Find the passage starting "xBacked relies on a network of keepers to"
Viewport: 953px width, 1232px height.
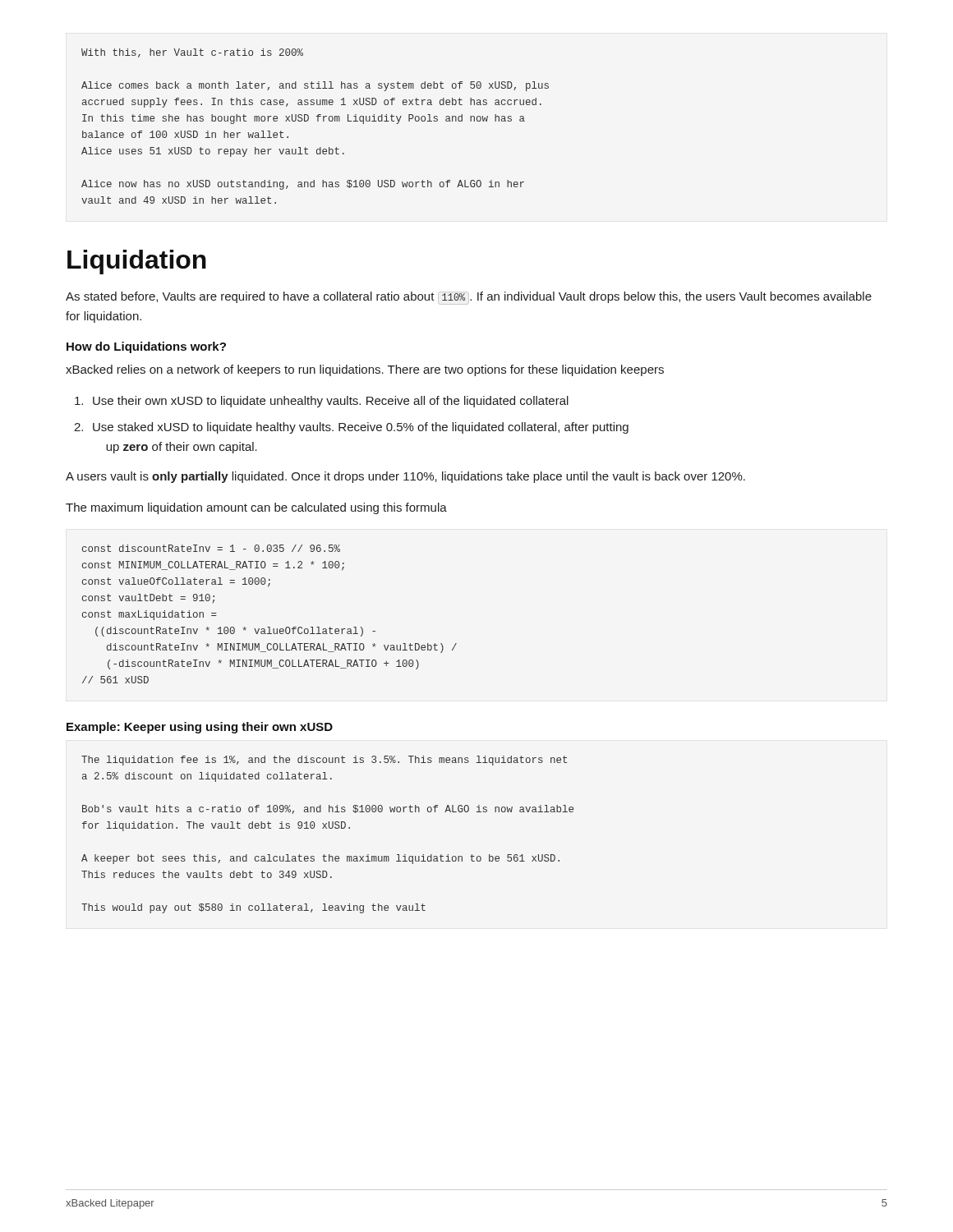[476, 370]
